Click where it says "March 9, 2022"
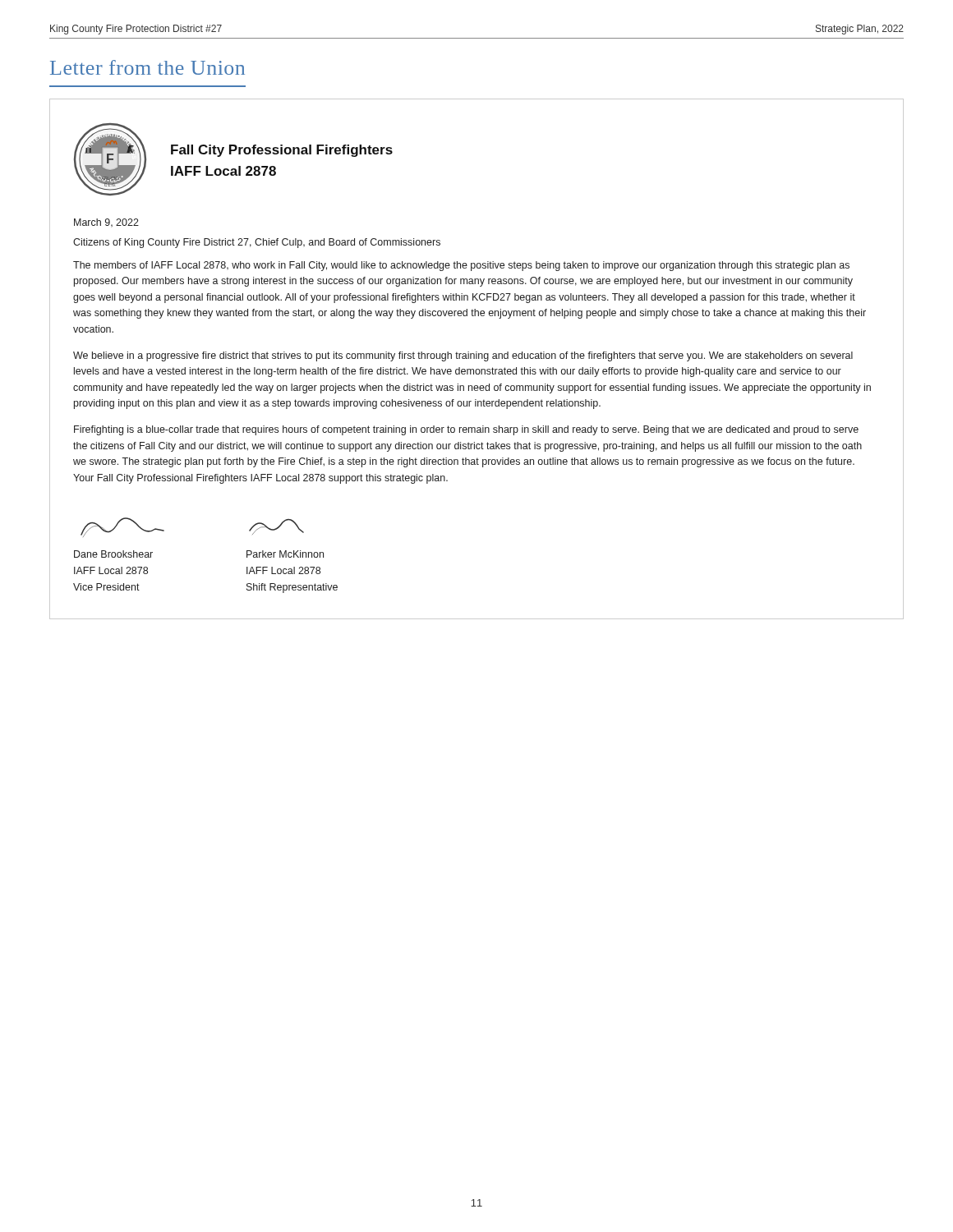Screen dimensions: 1232x953 106,223
